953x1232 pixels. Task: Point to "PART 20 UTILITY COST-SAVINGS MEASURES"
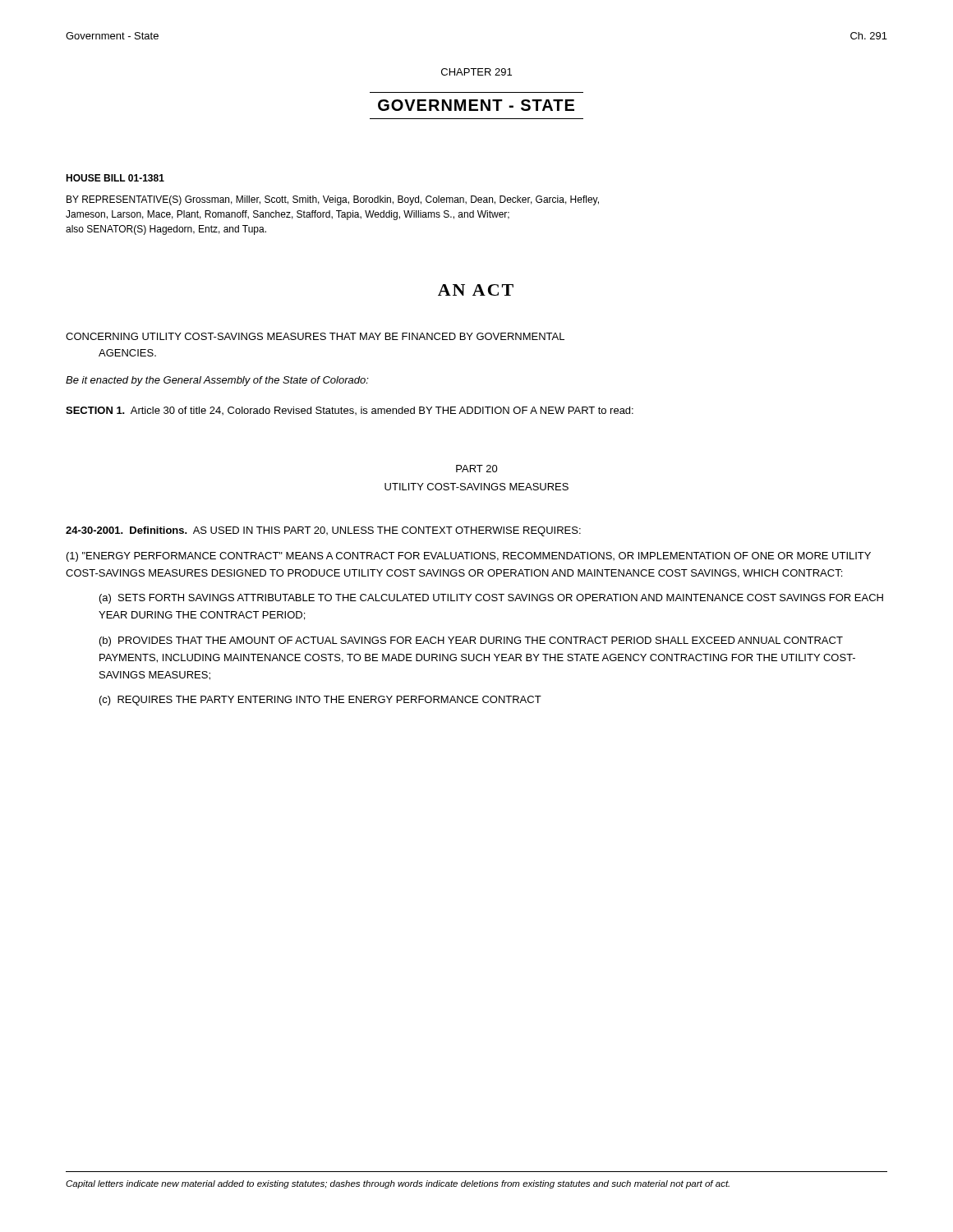click(x=476, y=478)
